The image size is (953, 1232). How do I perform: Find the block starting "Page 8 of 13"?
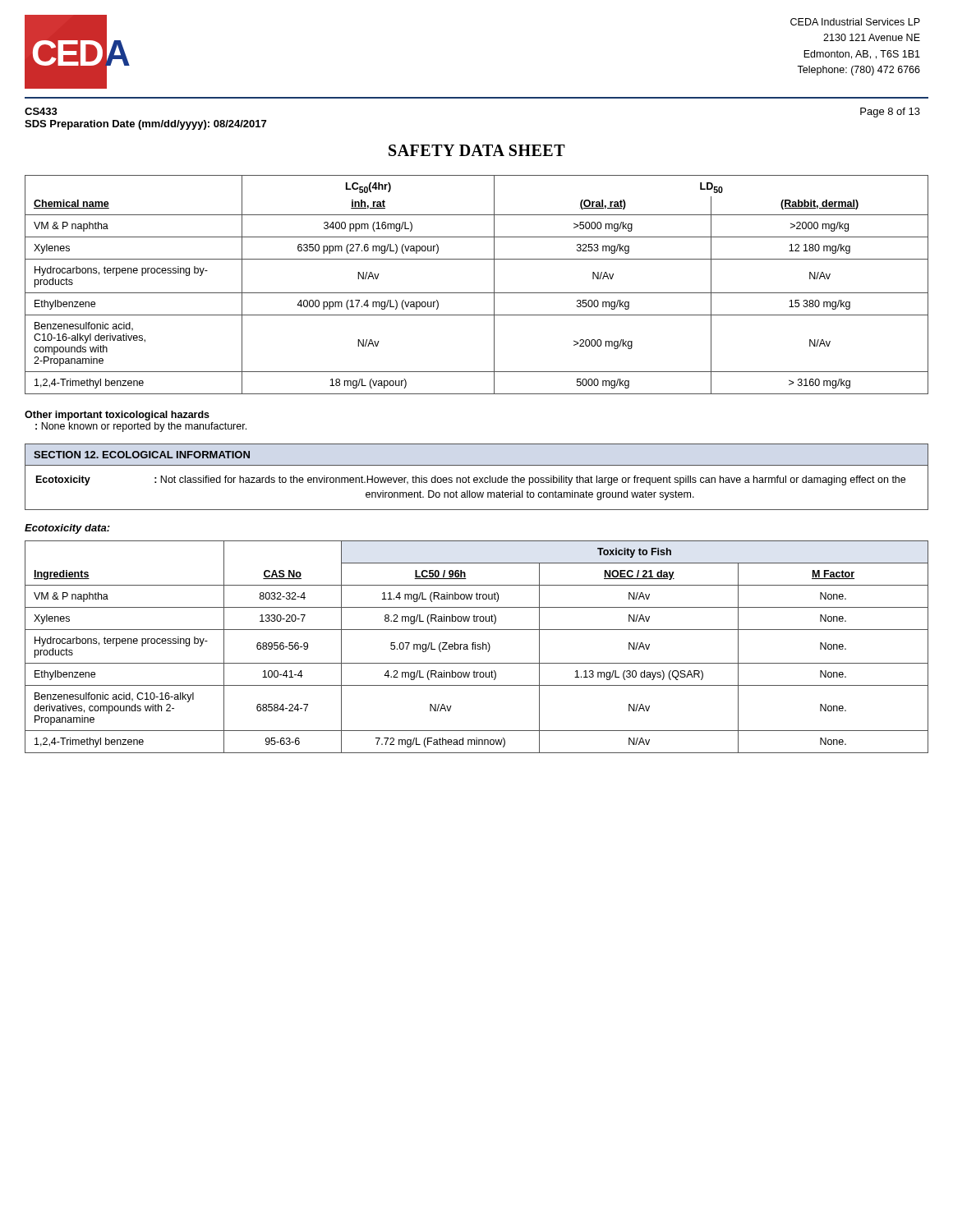[x=890, y=111]
